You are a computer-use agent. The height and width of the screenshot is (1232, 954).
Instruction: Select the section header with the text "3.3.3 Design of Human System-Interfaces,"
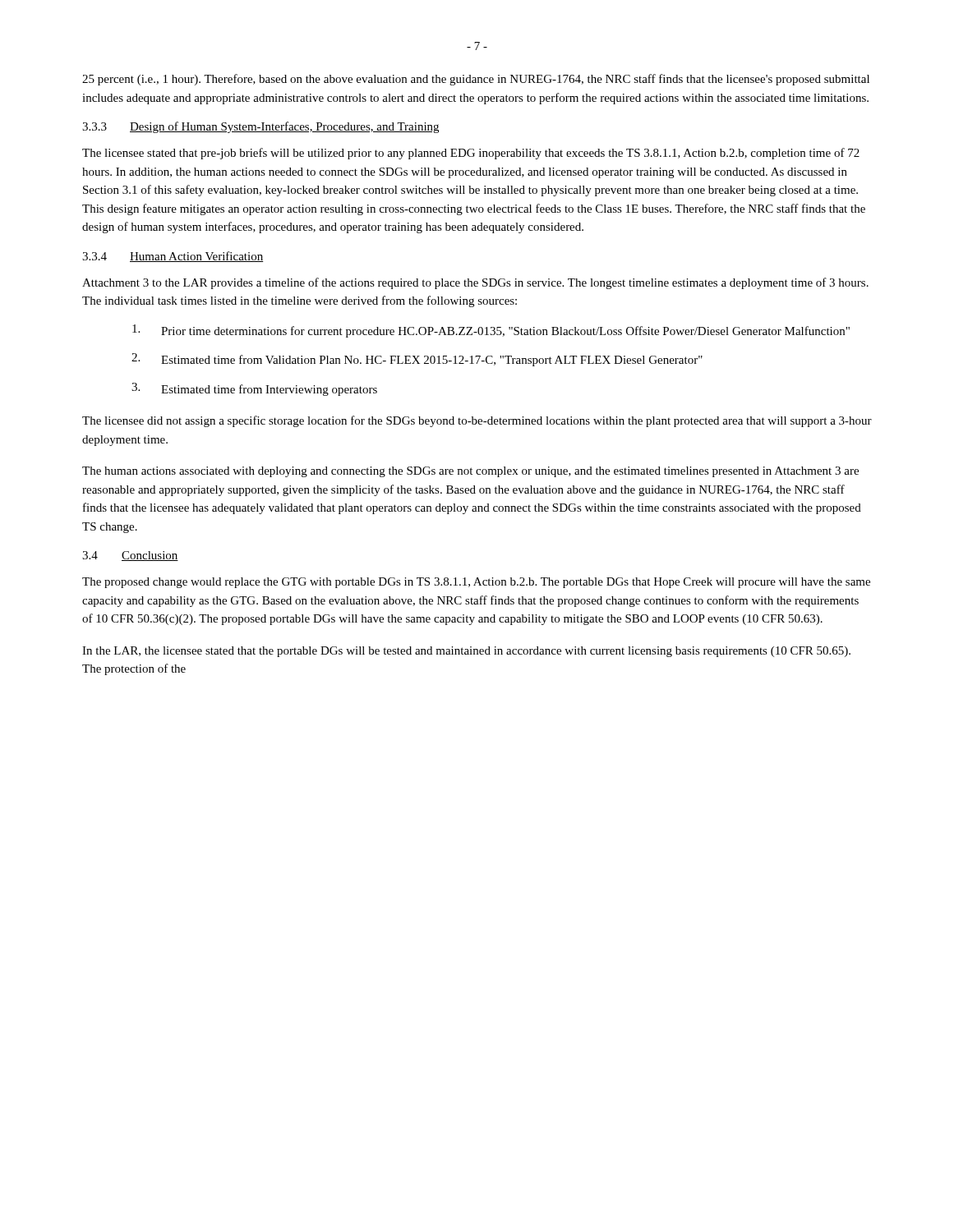coord(261,127)
